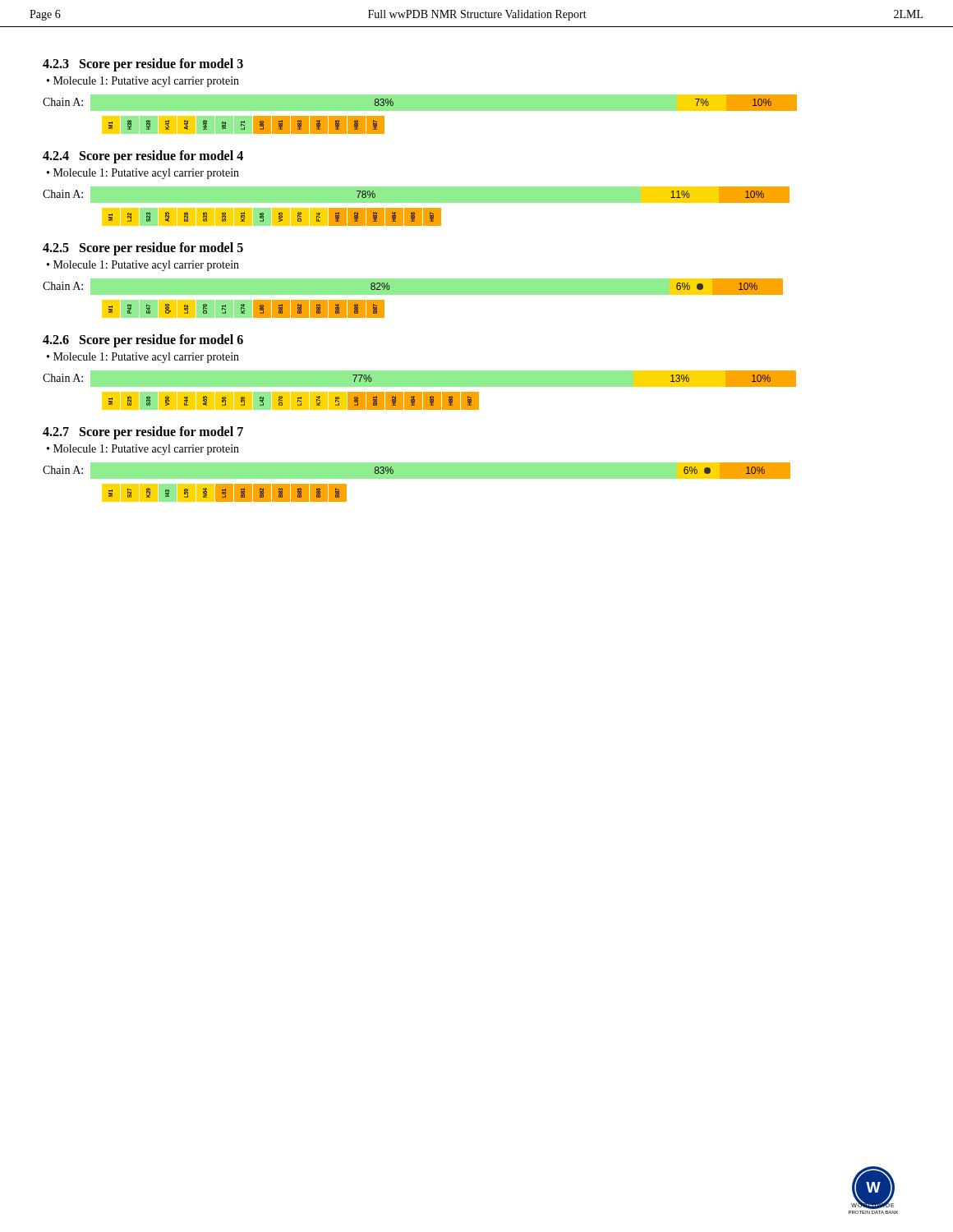
Task: Locate the logo
Action: click(873, 1191)
